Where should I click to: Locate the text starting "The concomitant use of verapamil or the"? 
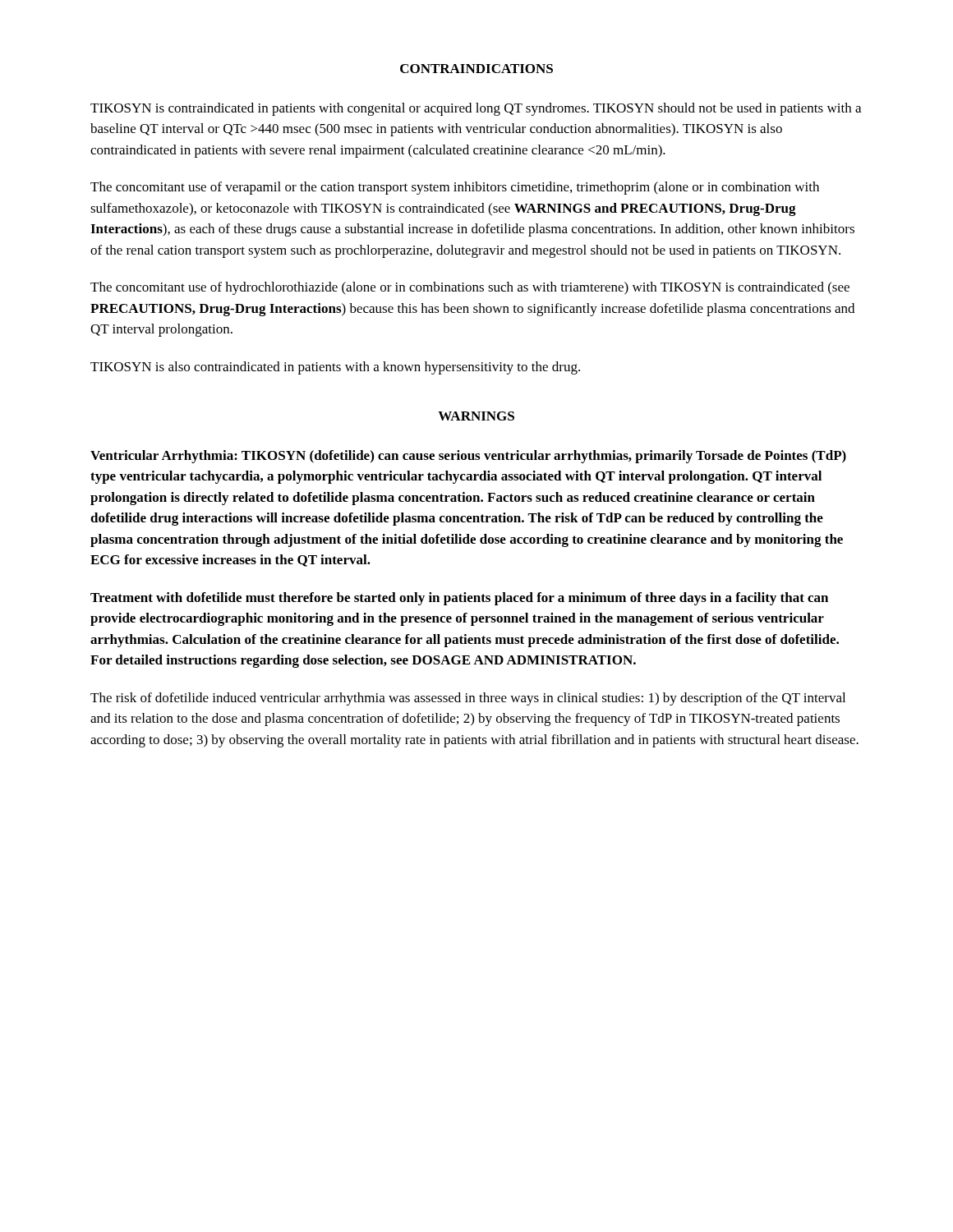[x=473, y=218]
